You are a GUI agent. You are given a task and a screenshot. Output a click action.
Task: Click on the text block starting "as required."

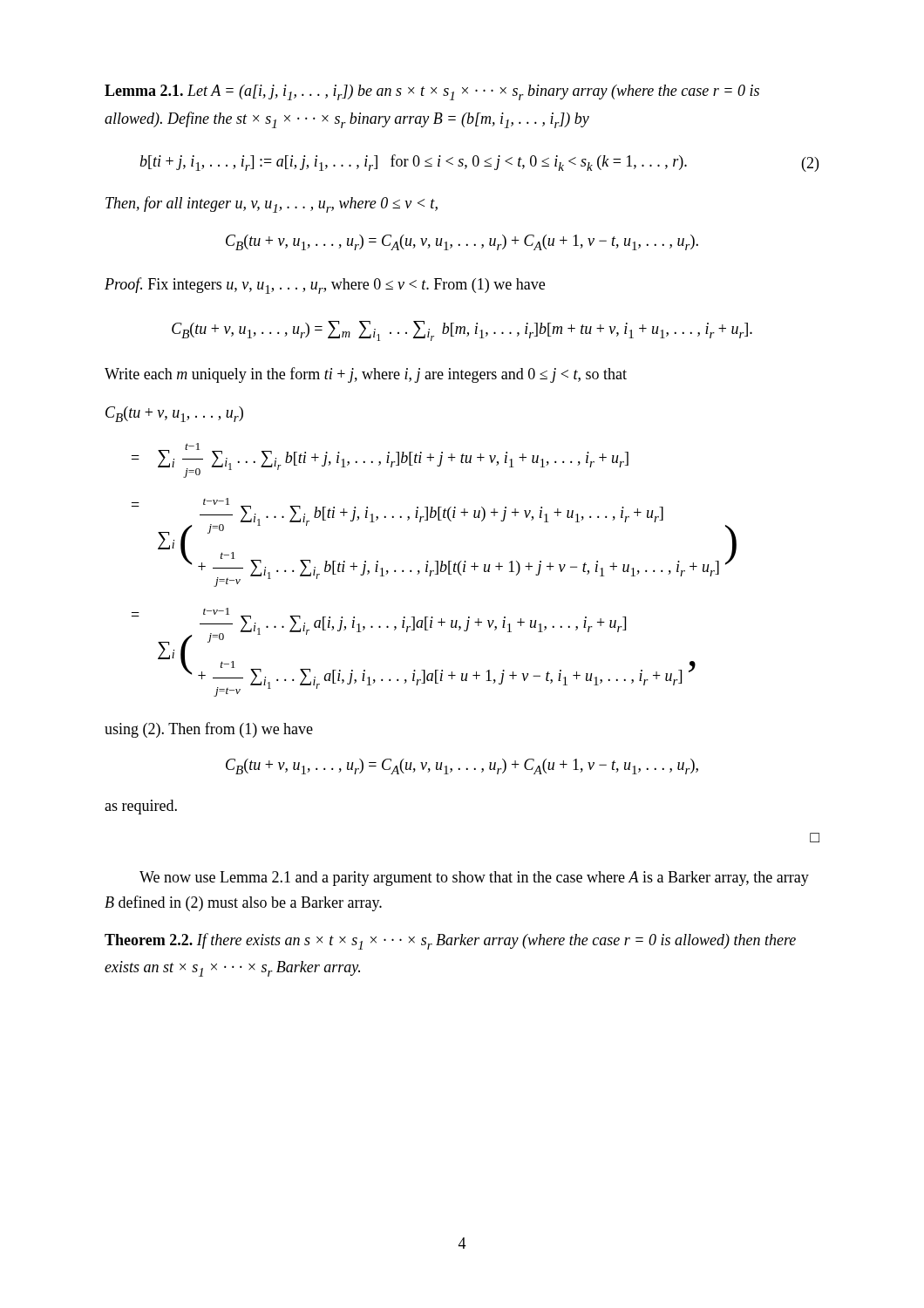click(141, 806)
